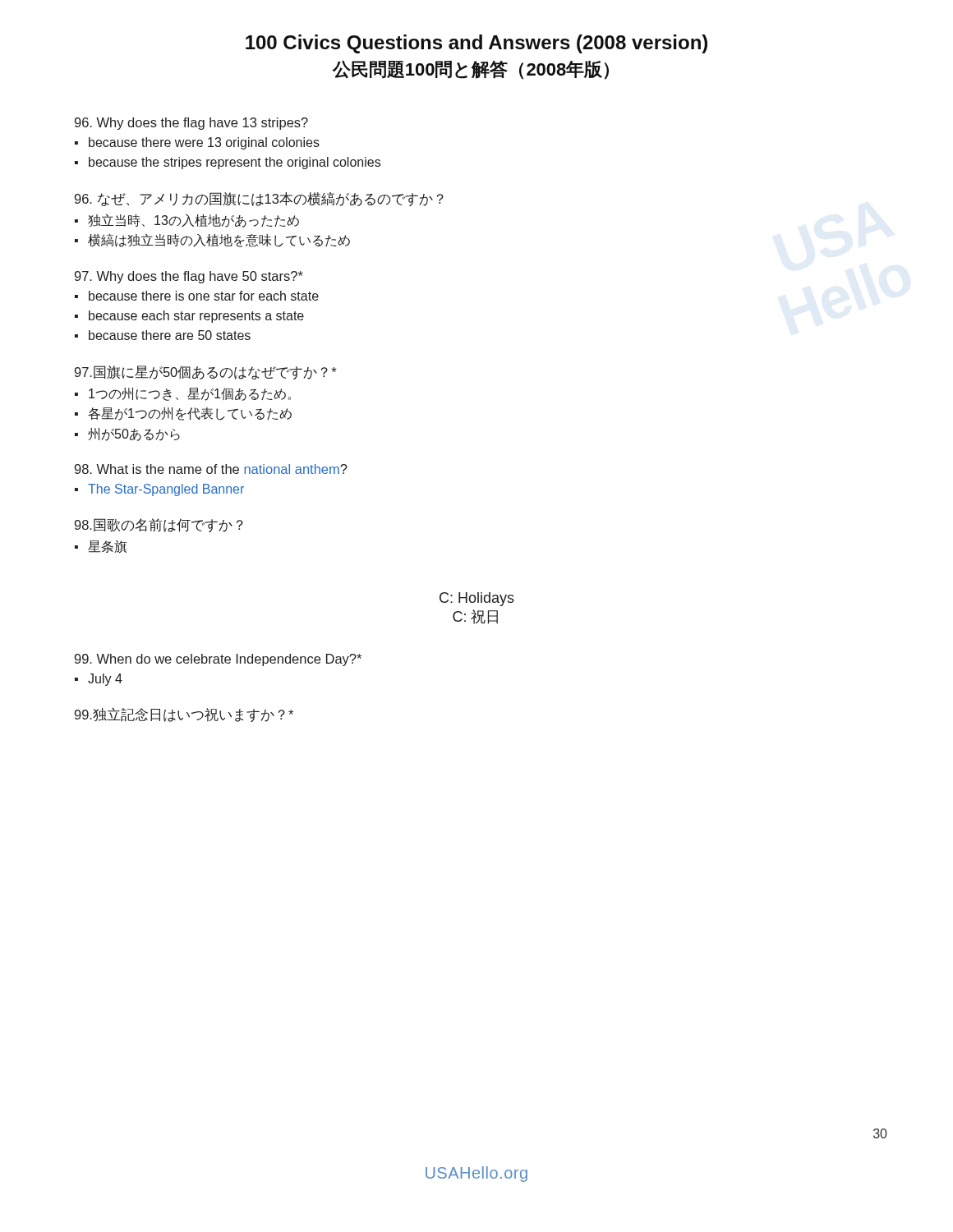Screen dimensions: 1232x953
Task: Click on the text that reads "What is the name of the national anthem?"
Action: (x=211, y=469)
